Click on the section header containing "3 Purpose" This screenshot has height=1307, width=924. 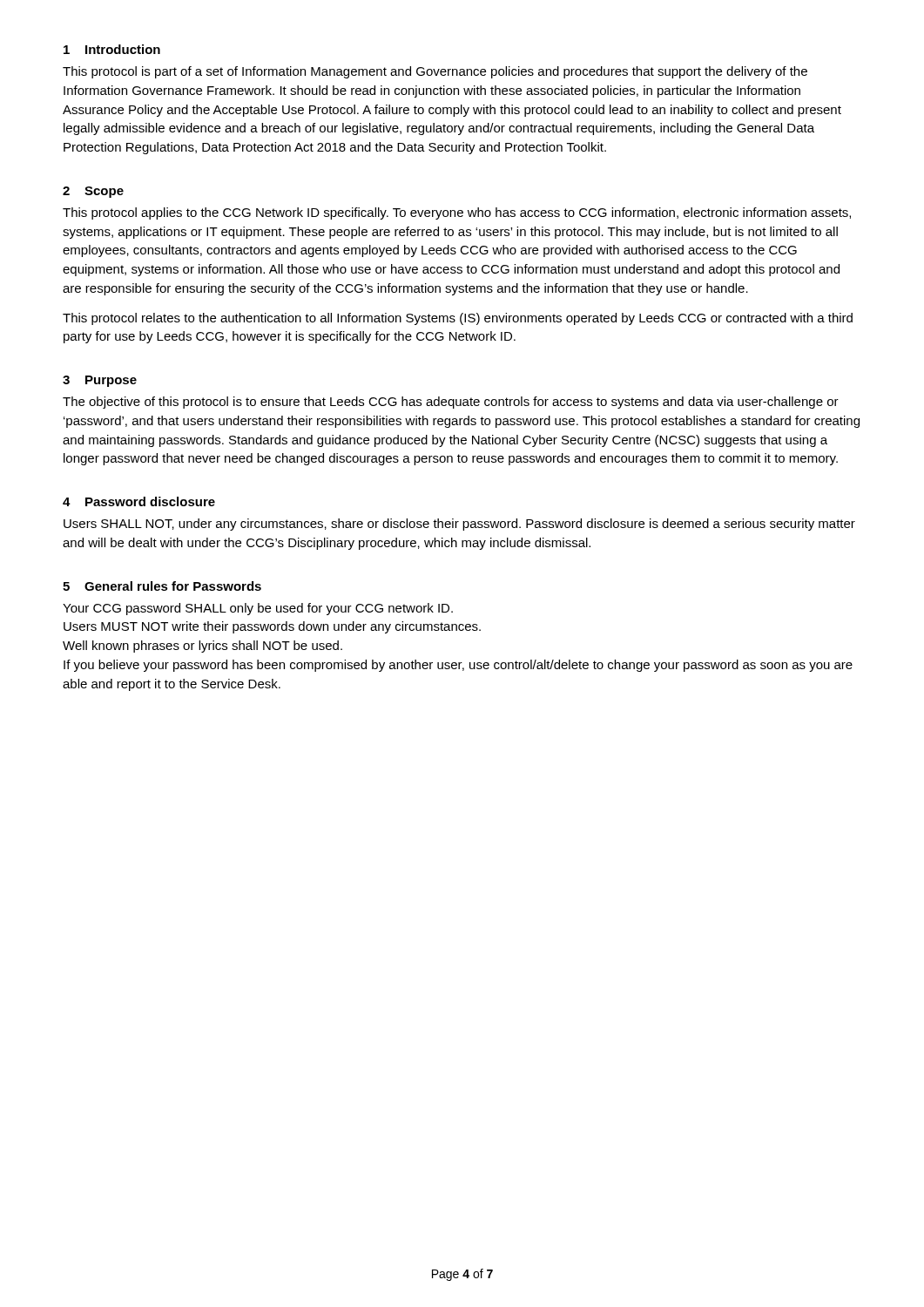[x=100, y=379]
